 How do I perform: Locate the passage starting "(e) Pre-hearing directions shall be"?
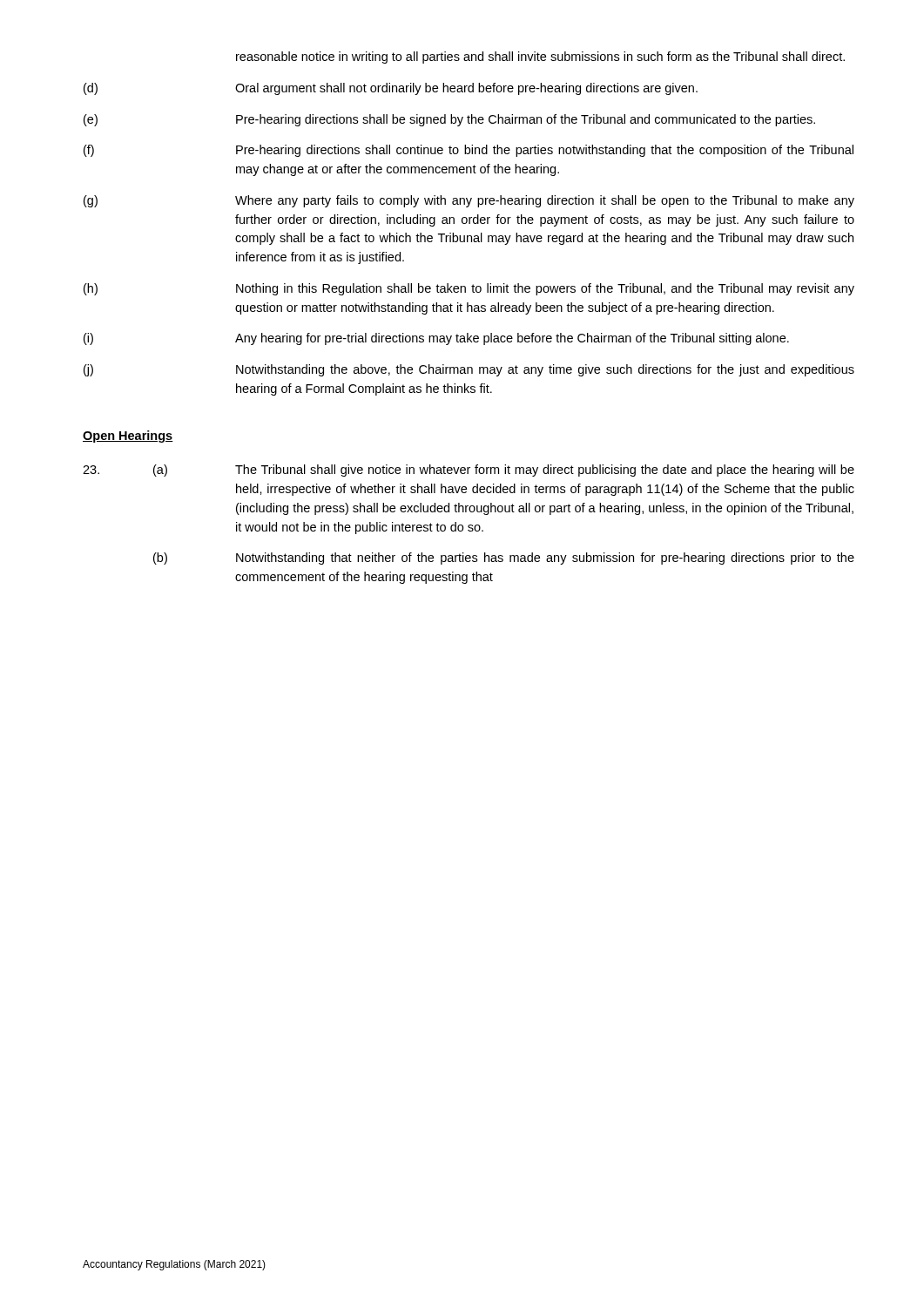pyautogui.click(x=469, y=120)
